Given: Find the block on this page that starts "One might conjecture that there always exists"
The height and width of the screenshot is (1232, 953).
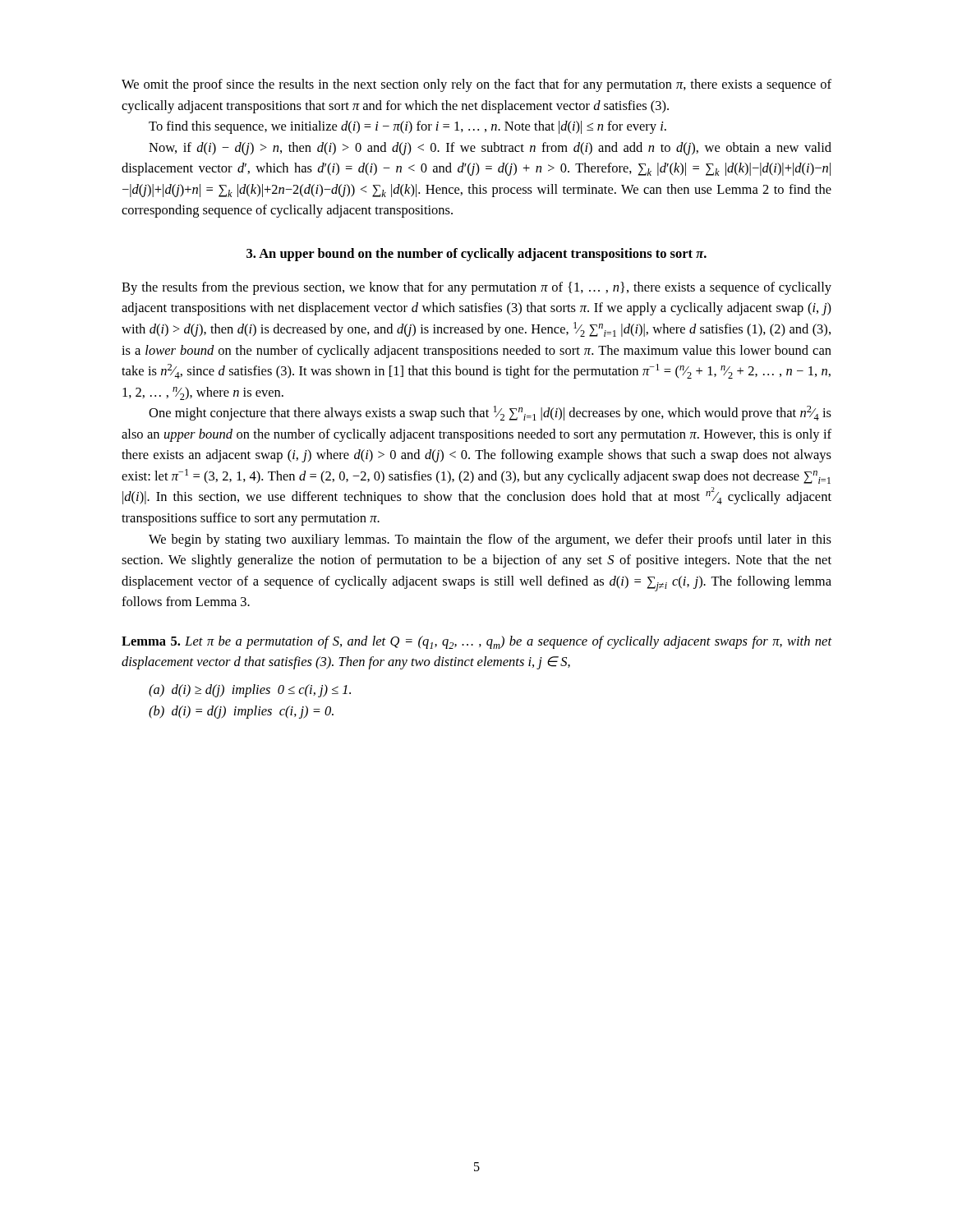Looking at the screenshot, I should tap(476, 466).
